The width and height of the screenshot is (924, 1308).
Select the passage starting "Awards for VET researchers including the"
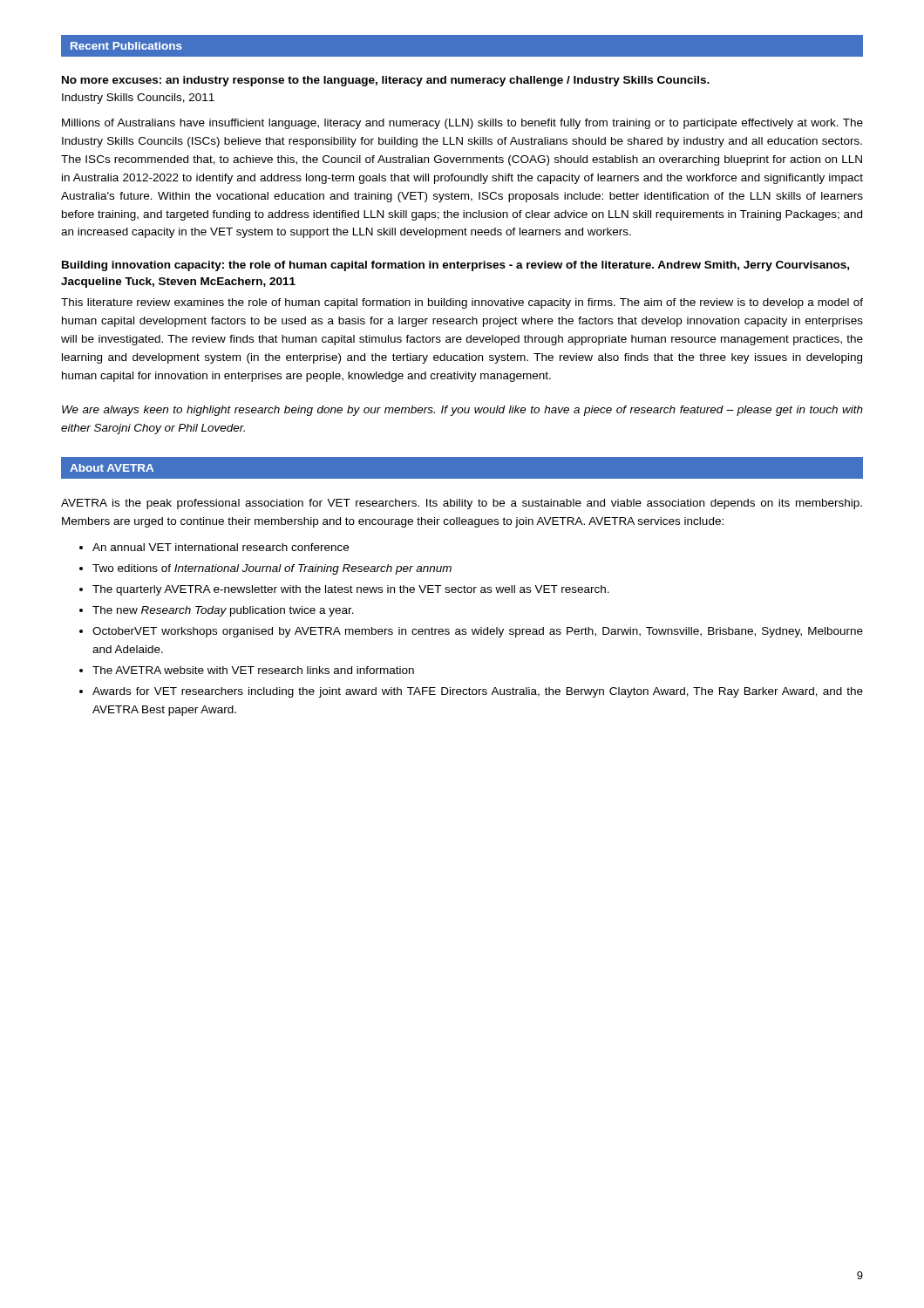[478, 700]
